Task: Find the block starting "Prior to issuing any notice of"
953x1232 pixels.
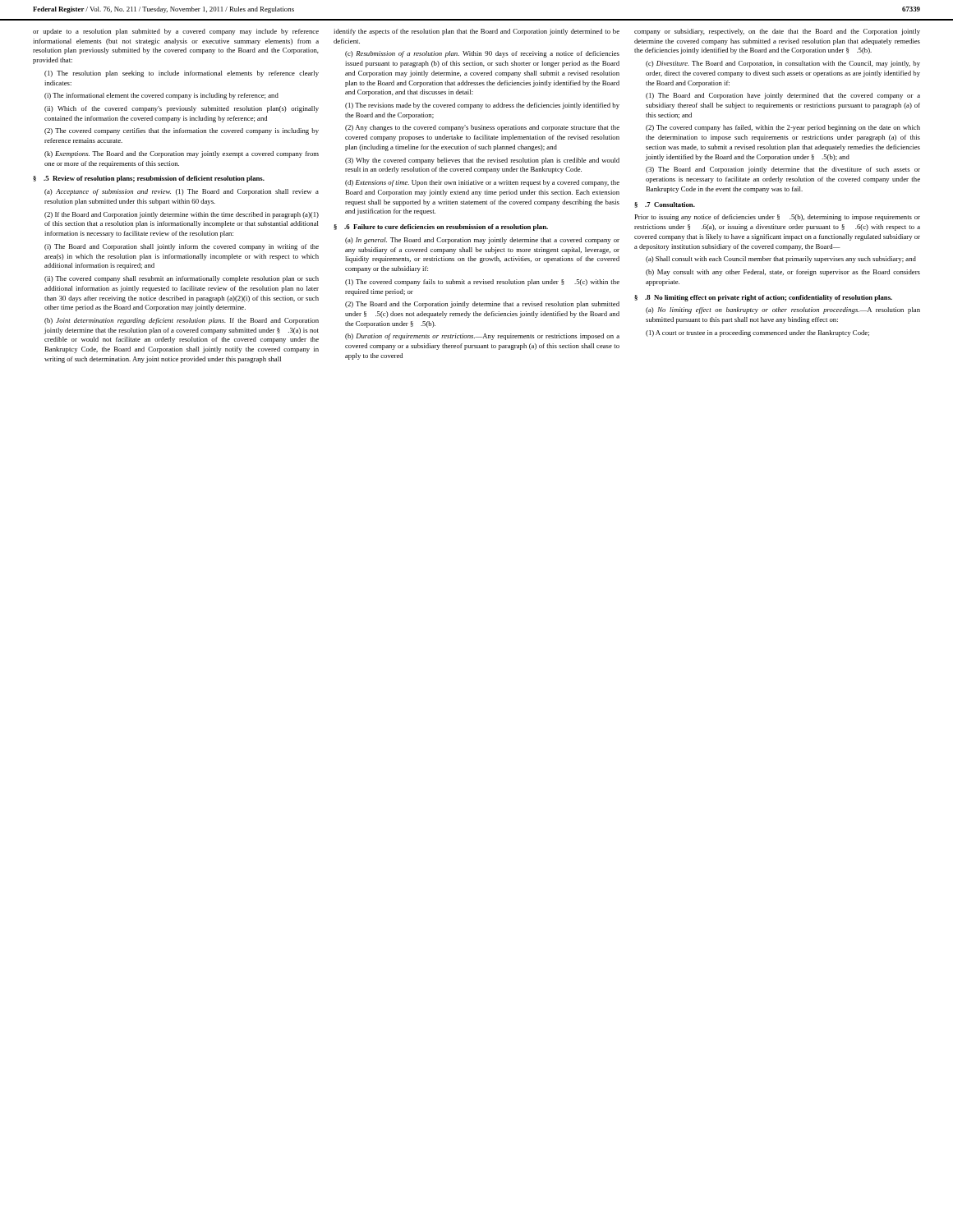Action: 777,250
